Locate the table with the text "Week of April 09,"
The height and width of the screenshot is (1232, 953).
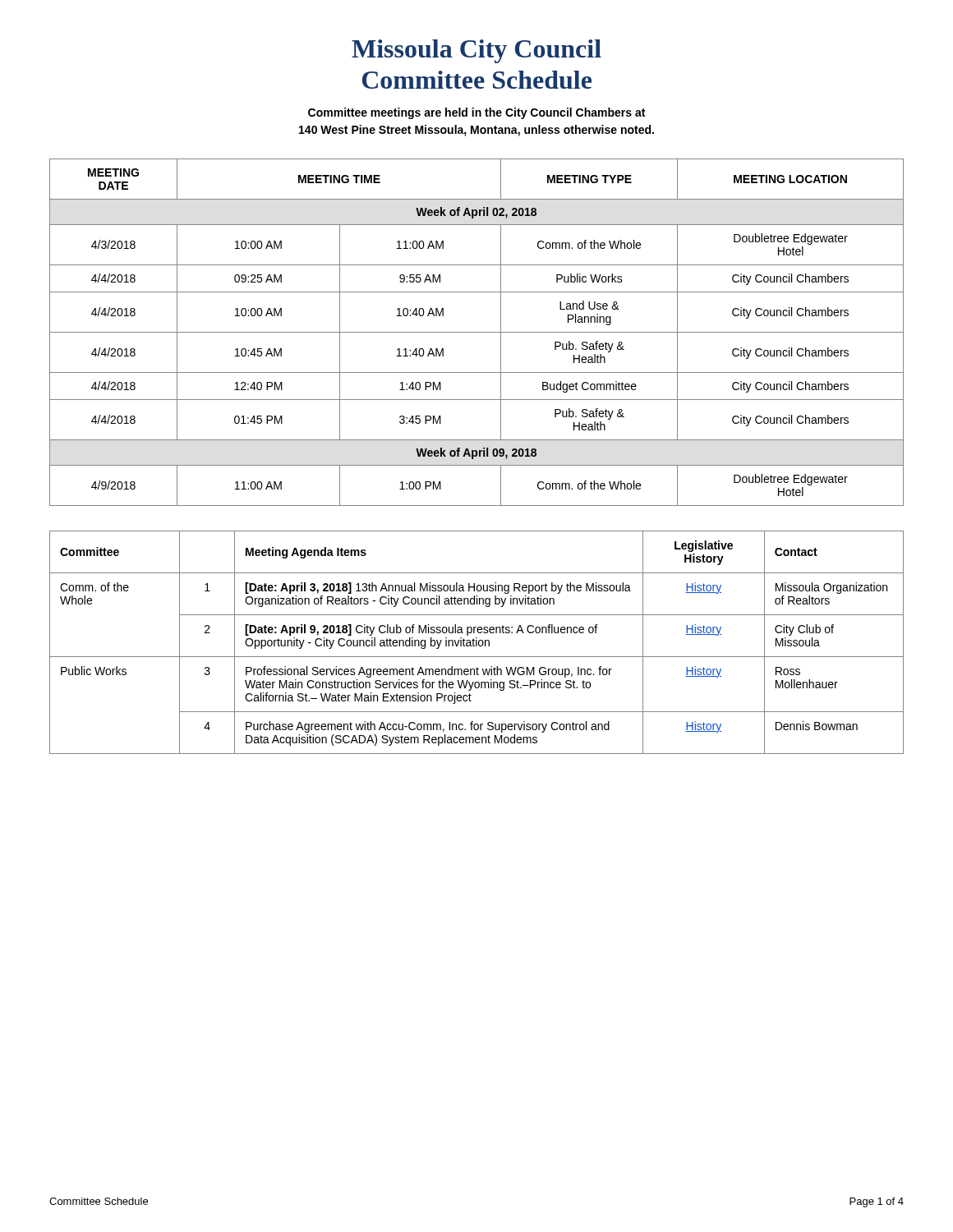476,332
